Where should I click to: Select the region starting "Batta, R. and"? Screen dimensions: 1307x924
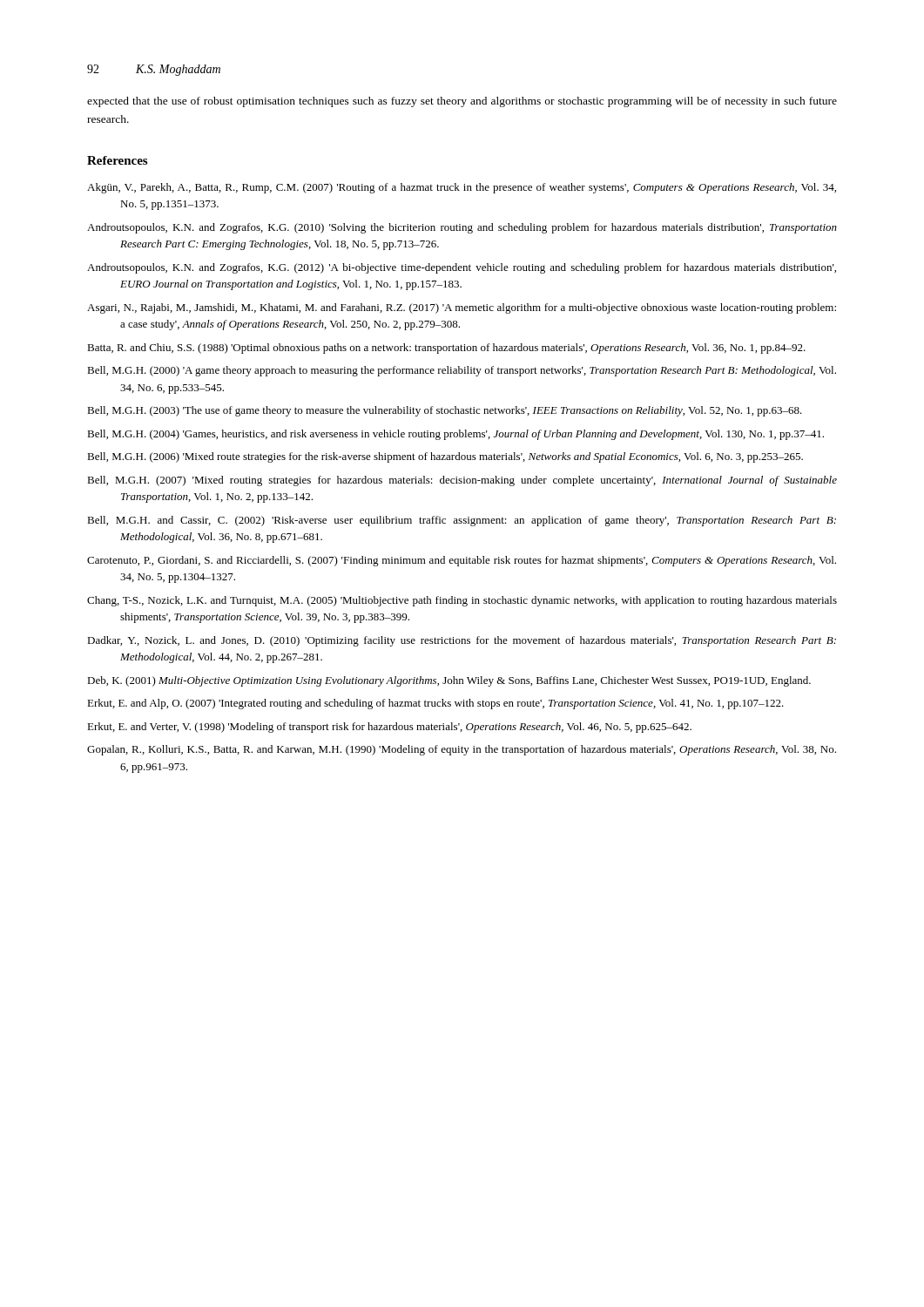point(446,347)
